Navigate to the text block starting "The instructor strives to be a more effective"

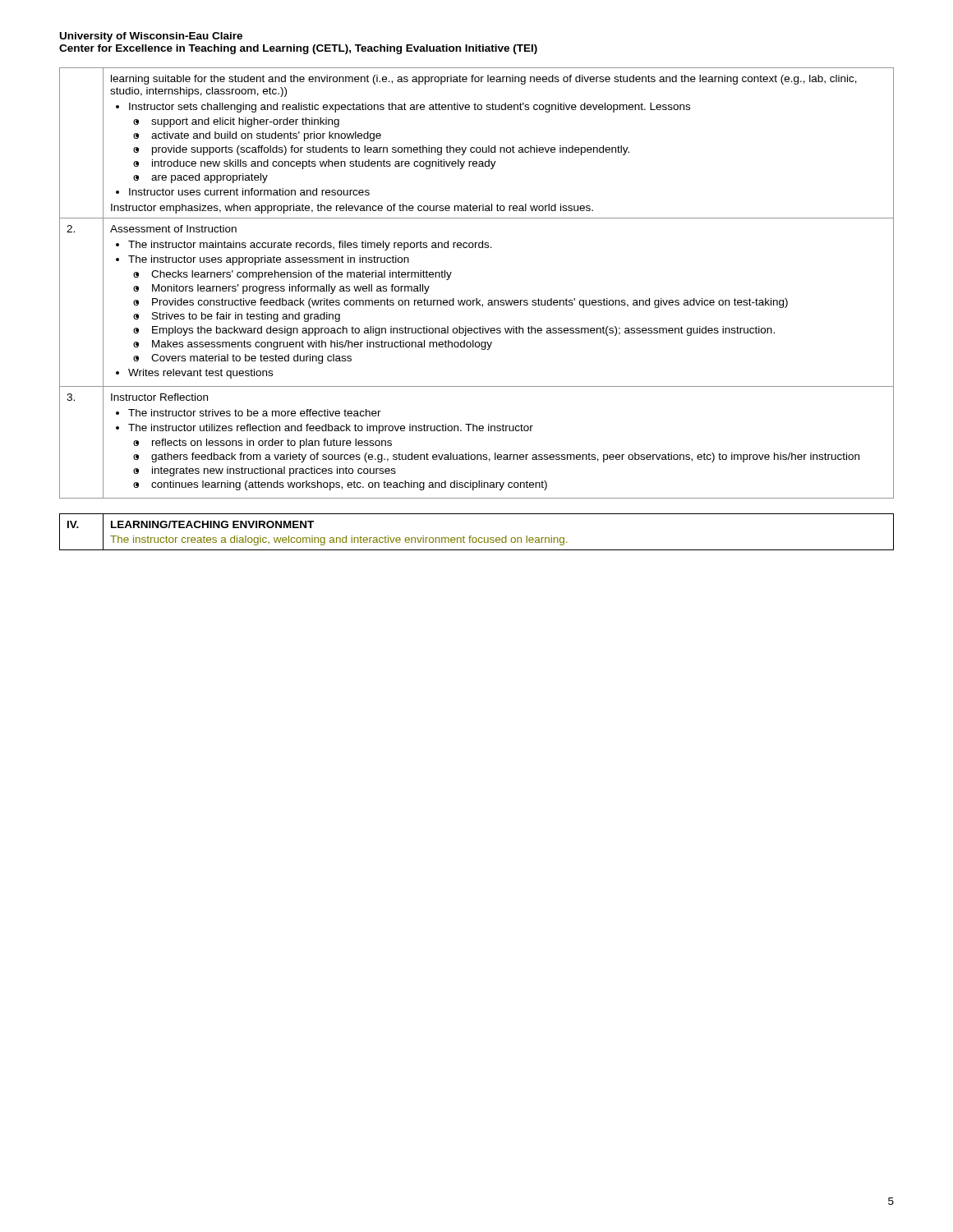(254, 413)
